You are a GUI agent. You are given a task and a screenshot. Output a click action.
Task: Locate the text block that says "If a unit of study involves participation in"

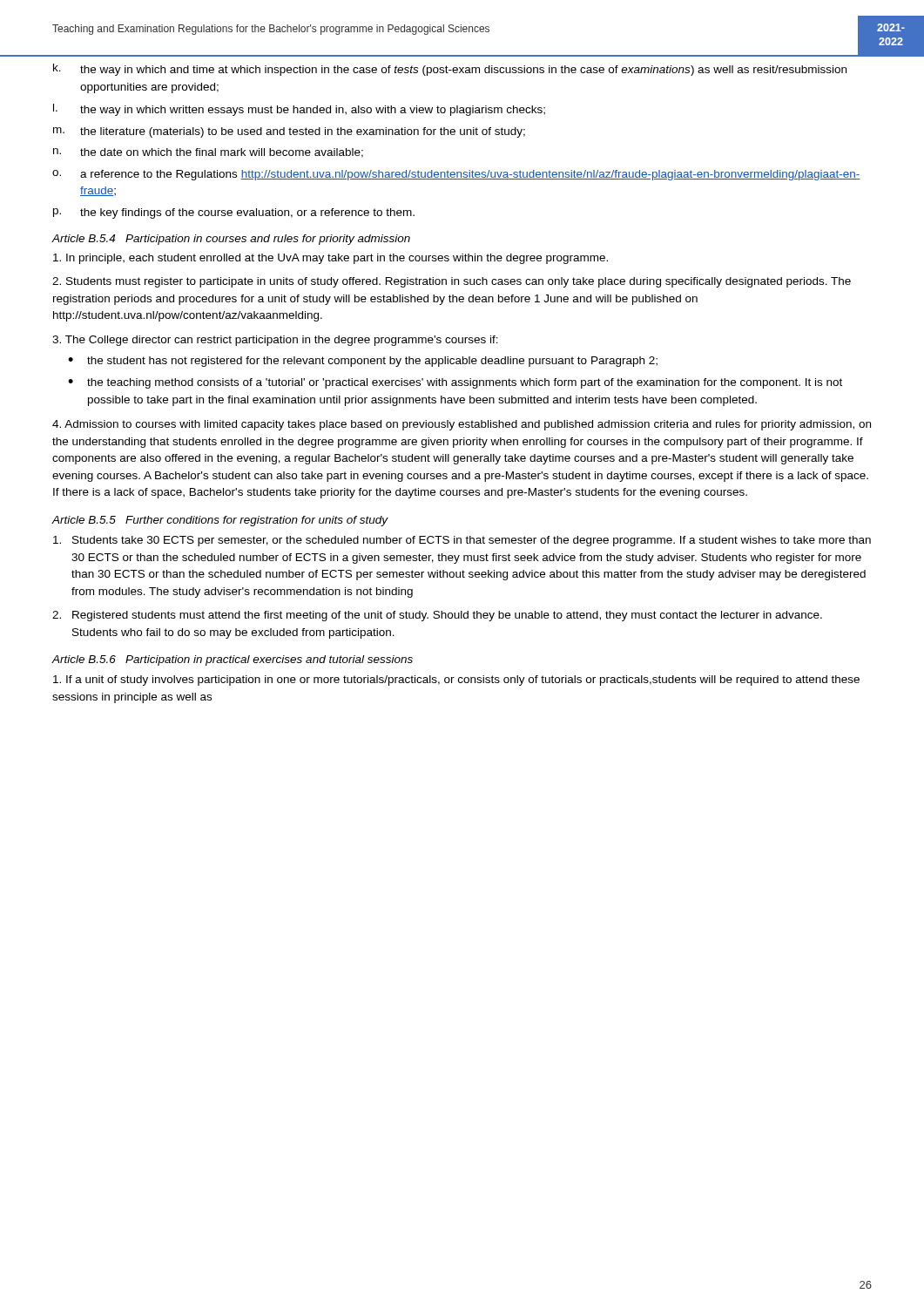[456, 688]
